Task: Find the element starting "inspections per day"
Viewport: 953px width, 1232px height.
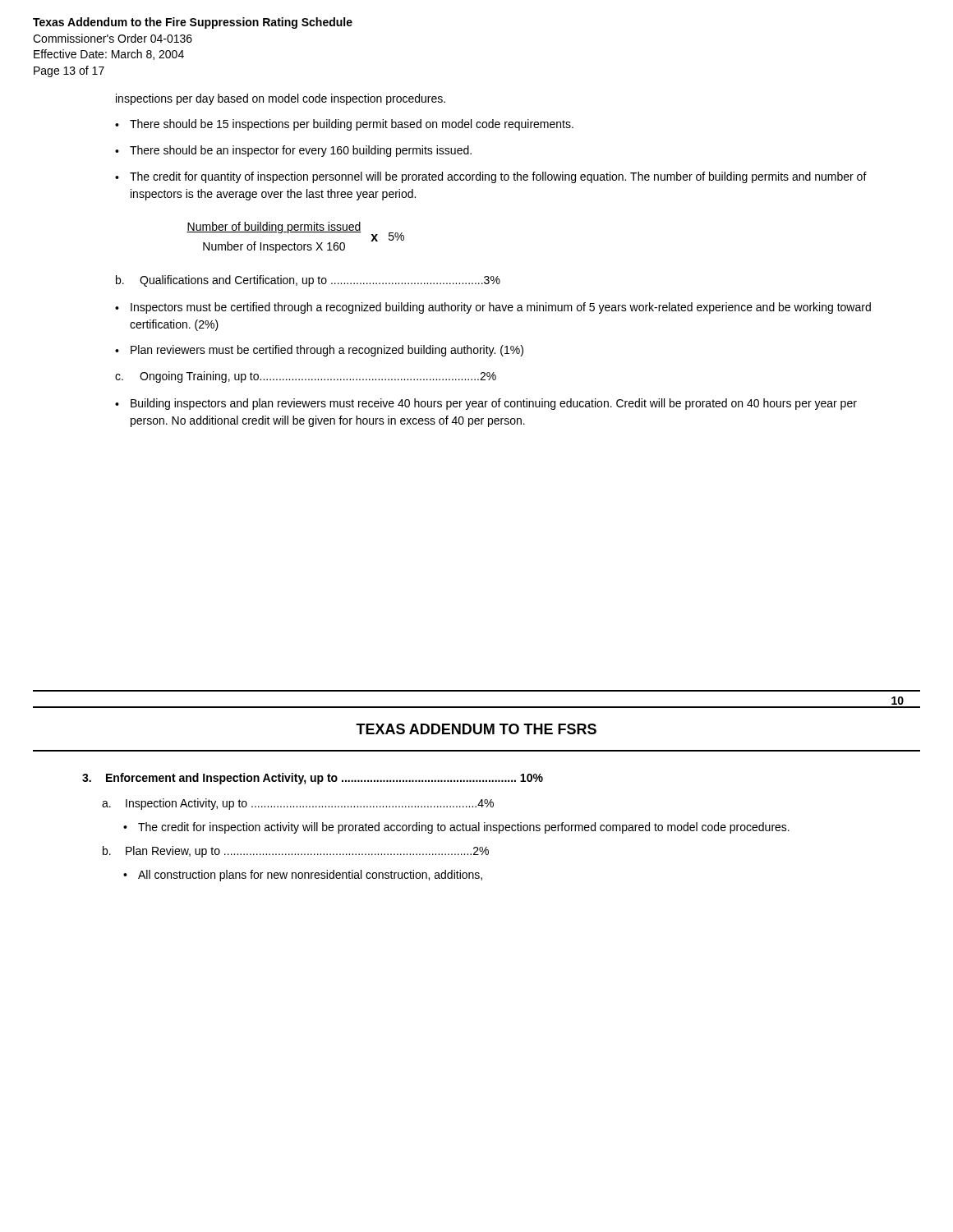Action: 281,99
